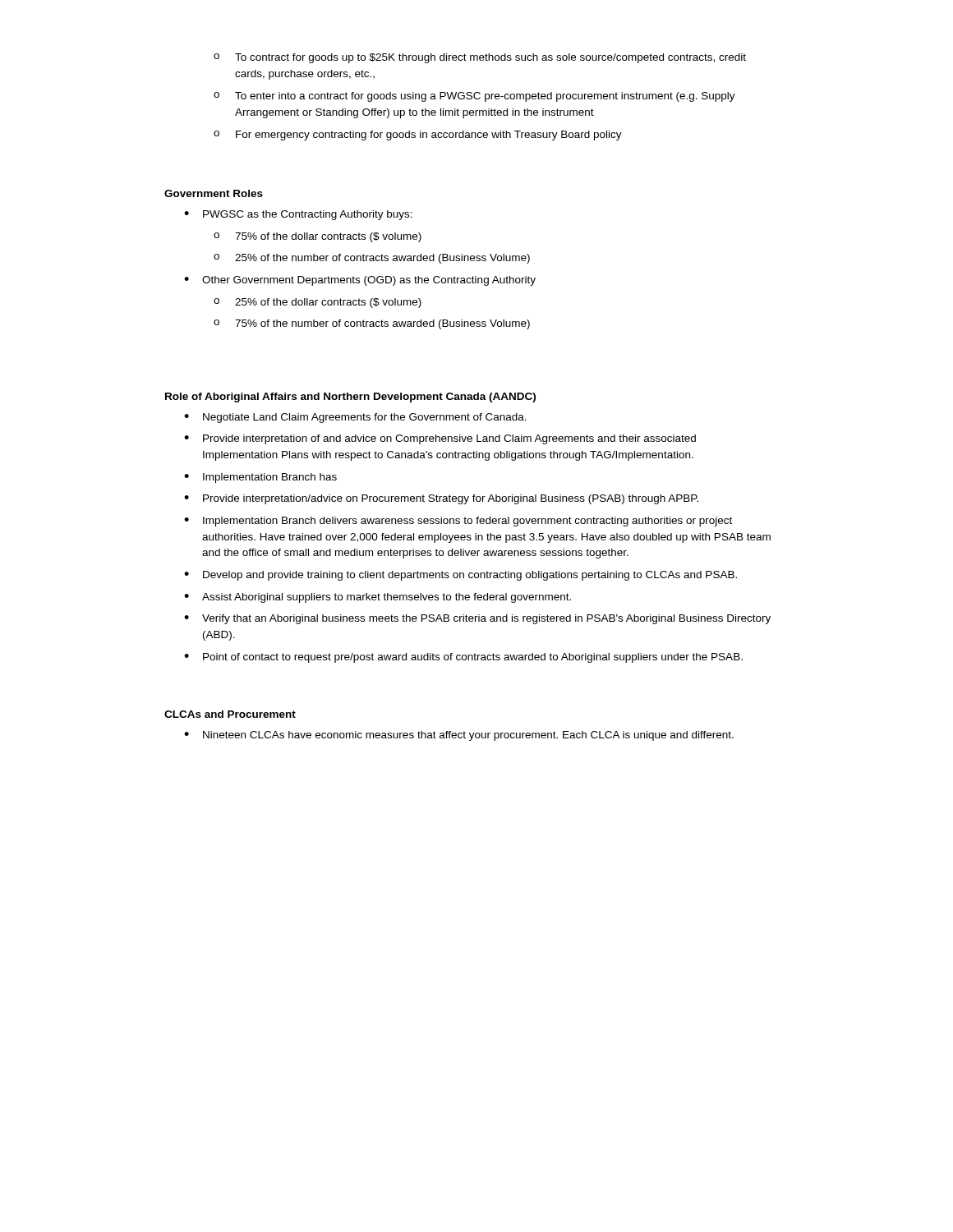
Task: Locate the list item that says "• Point of contact"
Action: 478,657
